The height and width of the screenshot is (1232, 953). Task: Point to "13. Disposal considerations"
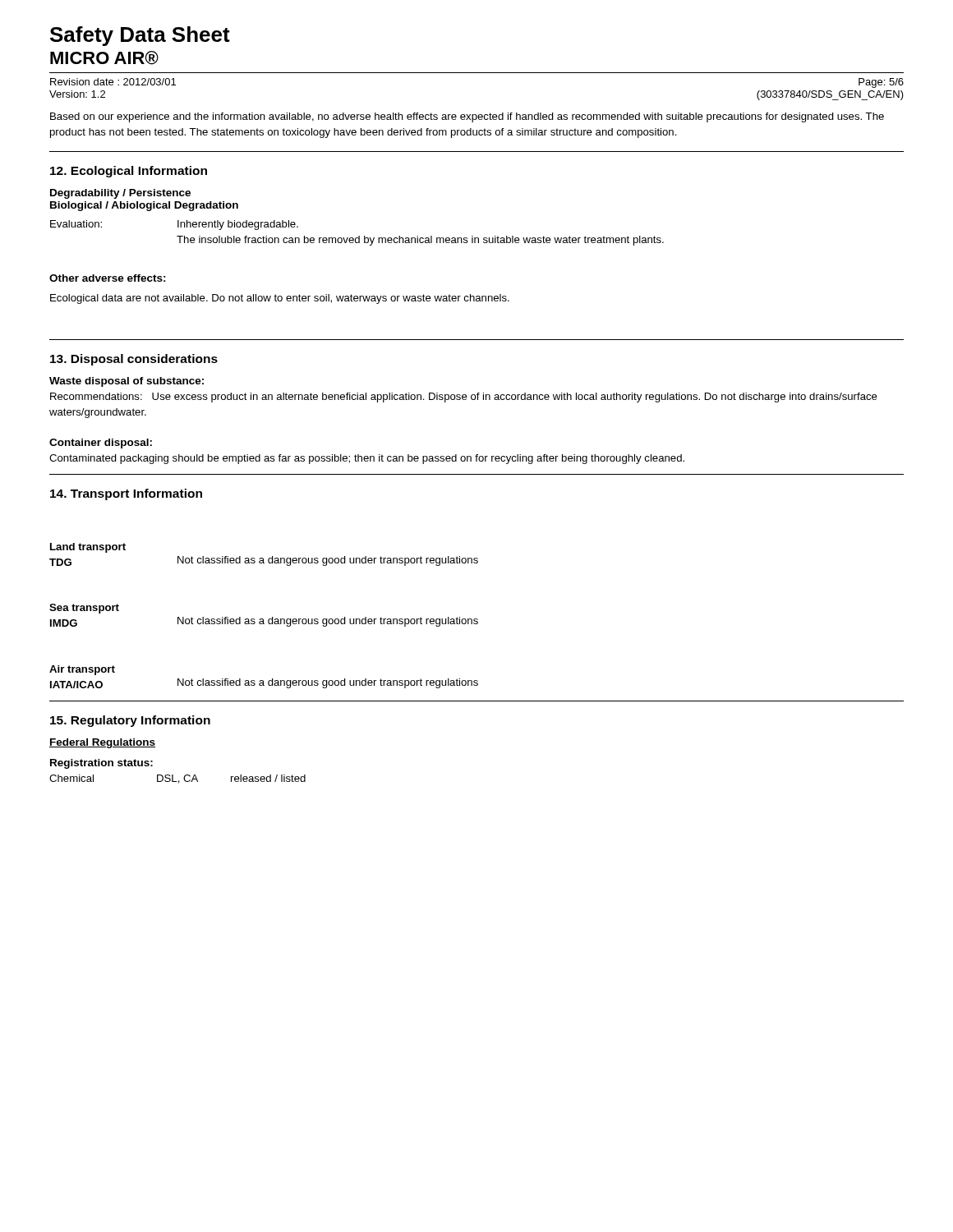[x=134, y=358]
